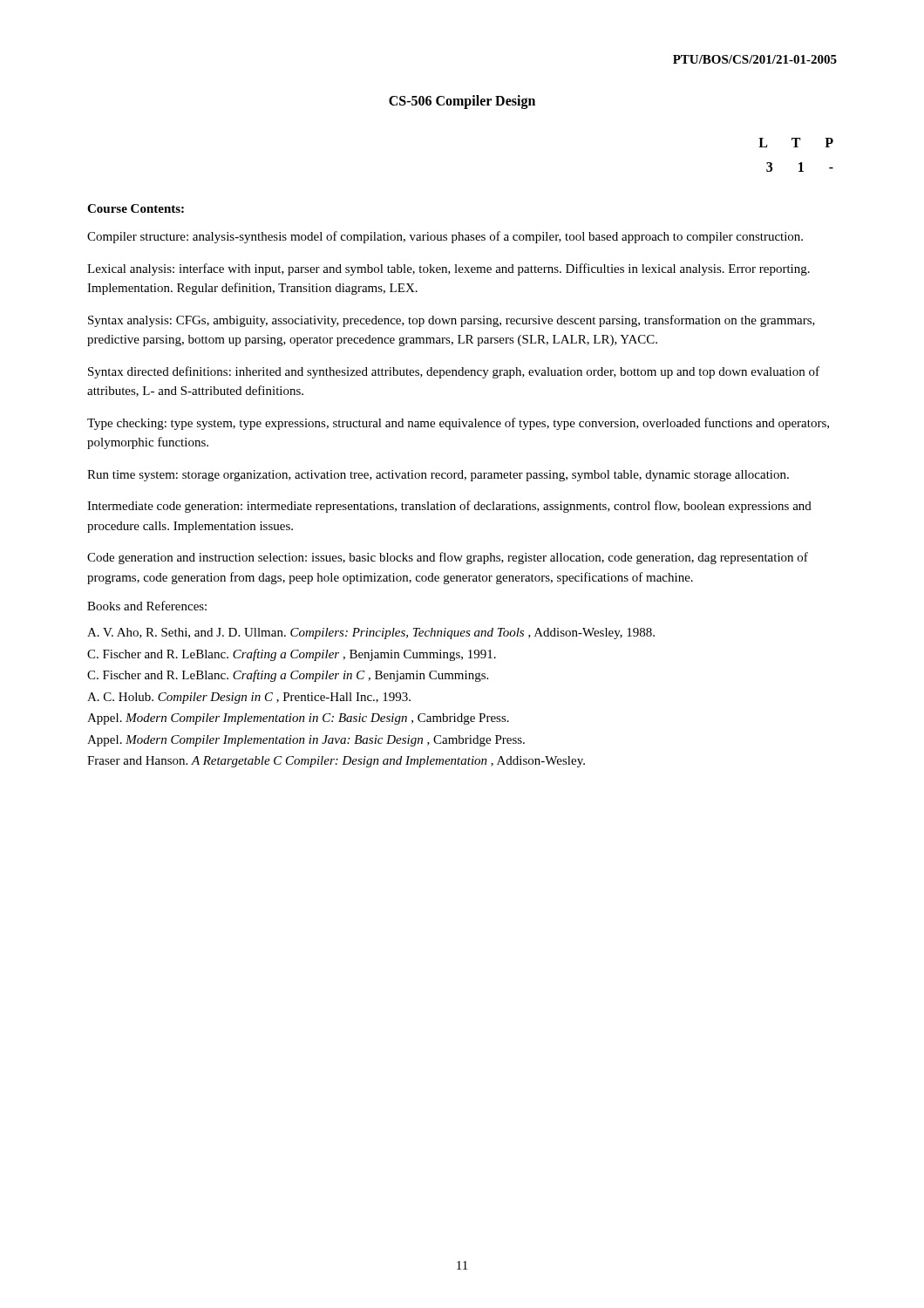Select the text starting "Intermediate code generation:"
Image resolution: width=924 pixels, height=1308 pixels.
click(x=449, y=516)
